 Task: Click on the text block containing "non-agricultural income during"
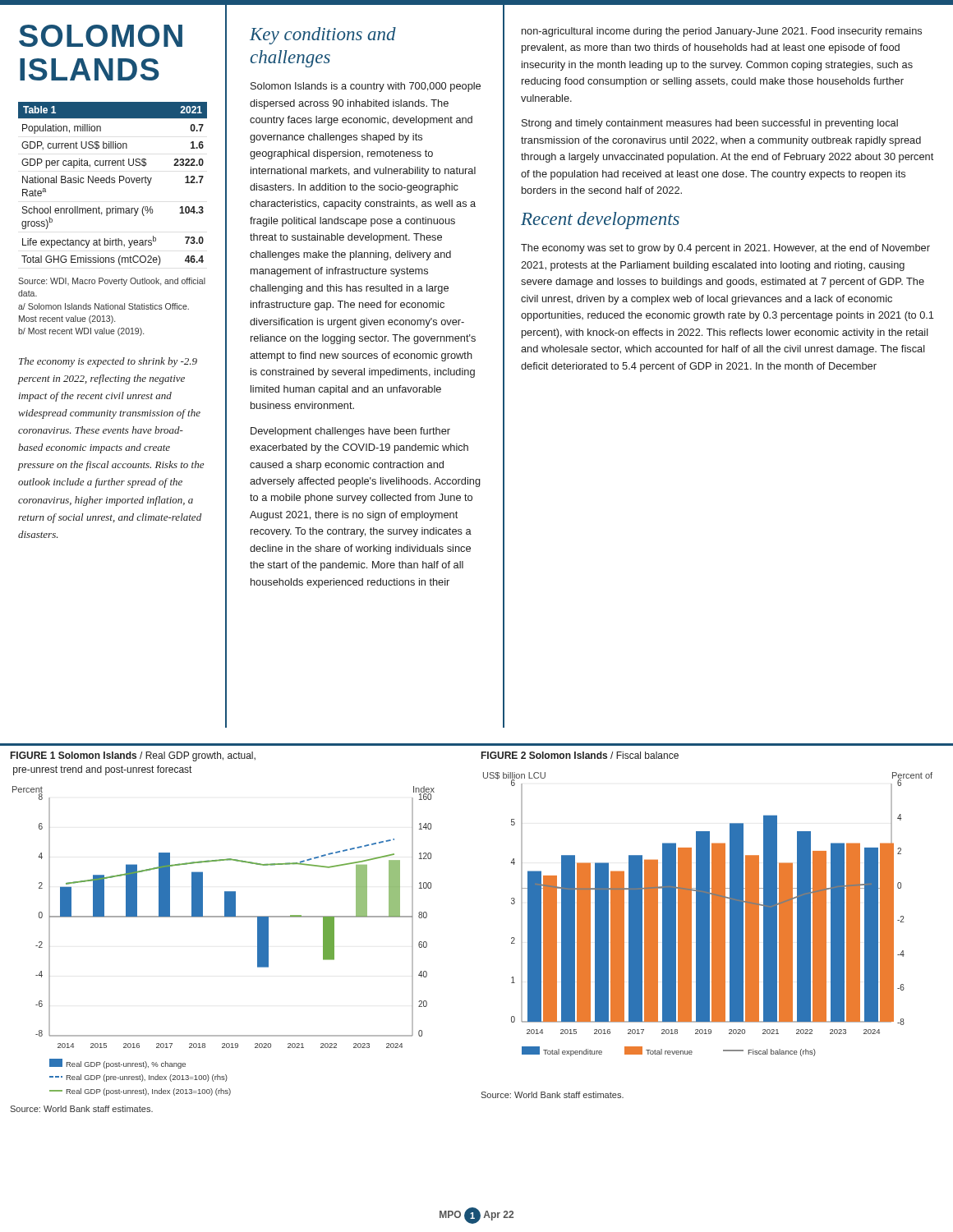[x=722, y=64]
